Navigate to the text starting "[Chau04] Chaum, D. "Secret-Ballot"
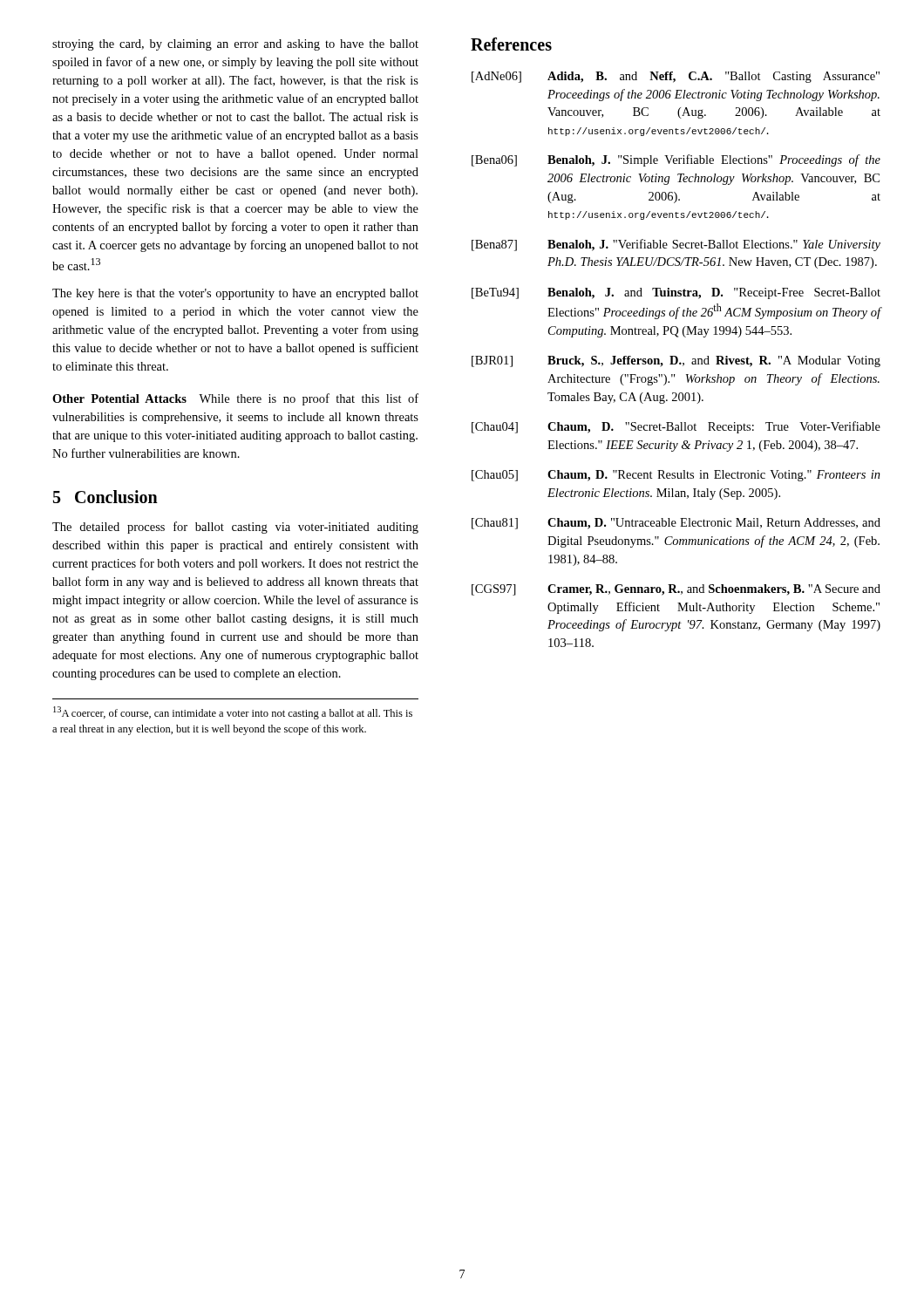The image size is (924, 1308). pyautogui.click(x=676, y=436)
